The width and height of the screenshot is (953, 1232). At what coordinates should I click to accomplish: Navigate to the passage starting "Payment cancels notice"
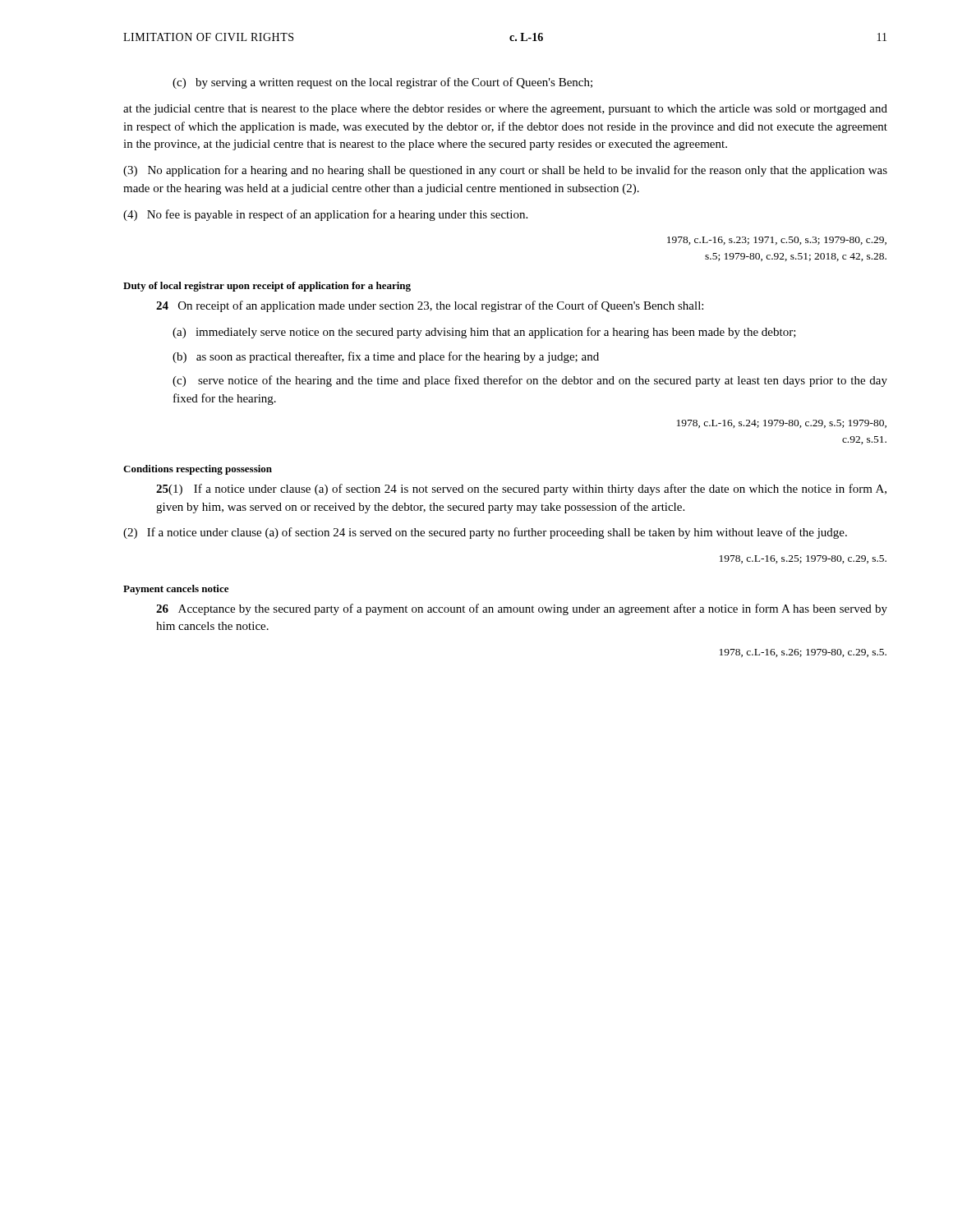coord(176,588)
